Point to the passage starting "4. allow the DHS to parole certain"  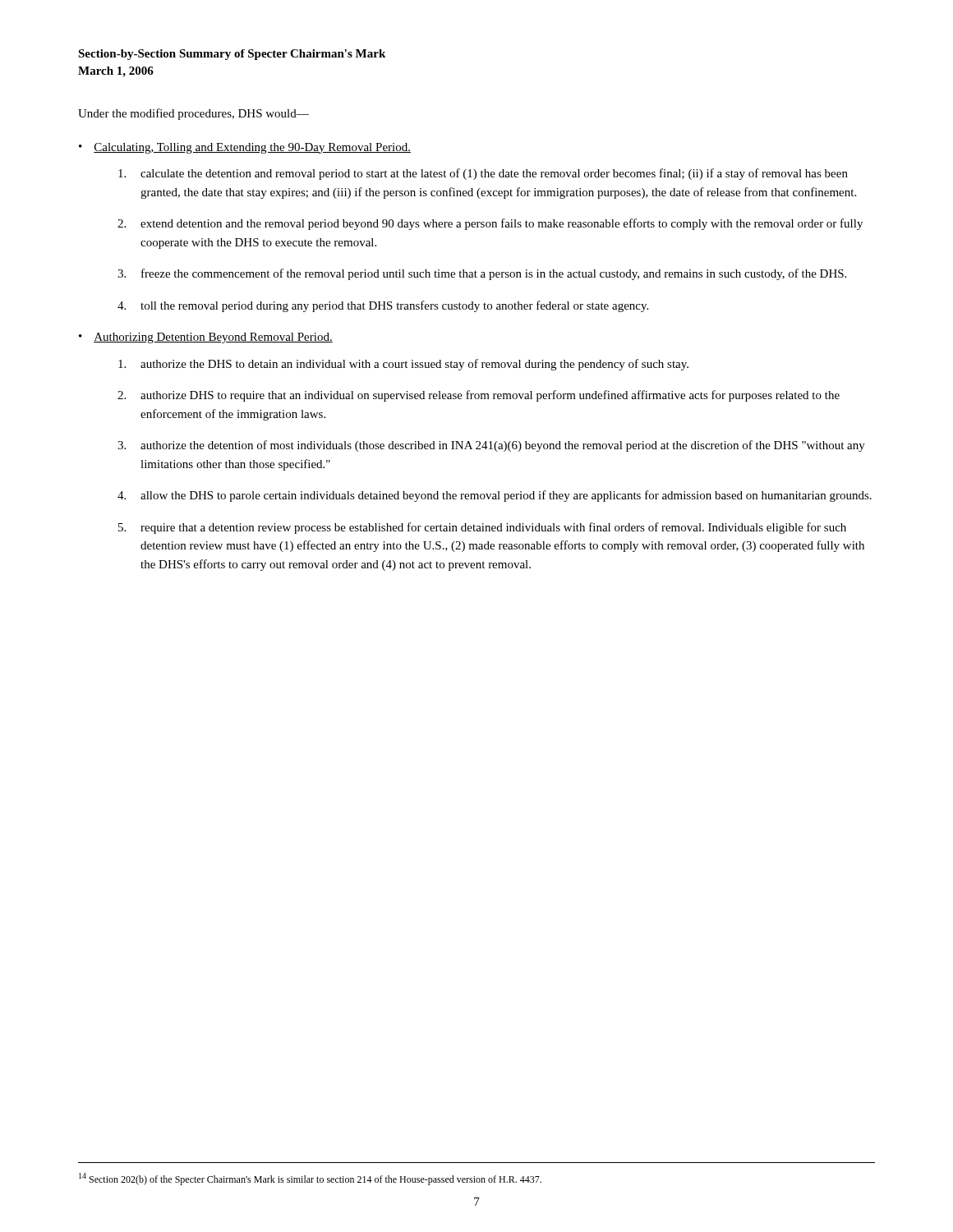(x=496, y=496)
